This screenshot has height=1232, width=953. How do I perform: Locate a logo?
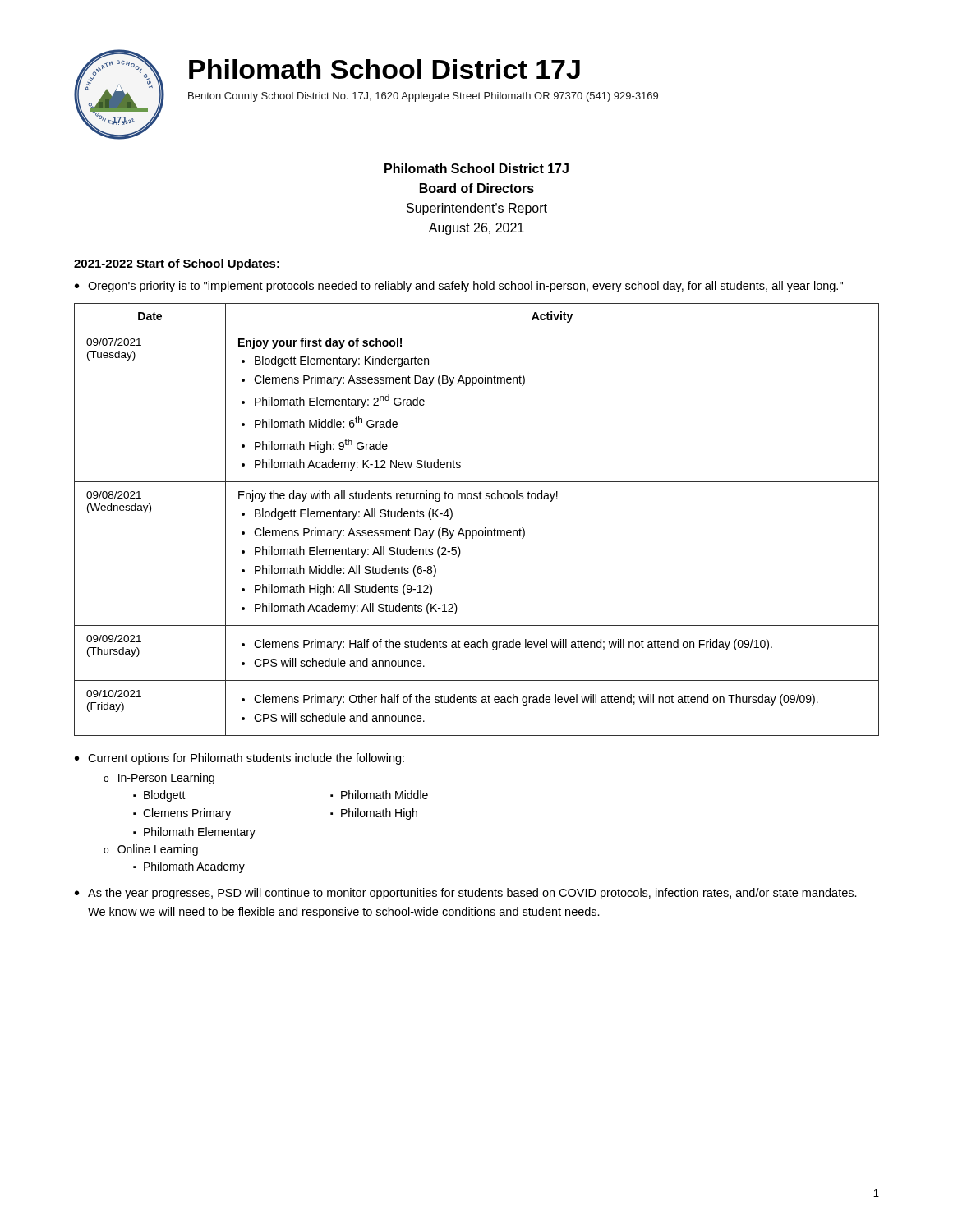[x=119, y=94]
